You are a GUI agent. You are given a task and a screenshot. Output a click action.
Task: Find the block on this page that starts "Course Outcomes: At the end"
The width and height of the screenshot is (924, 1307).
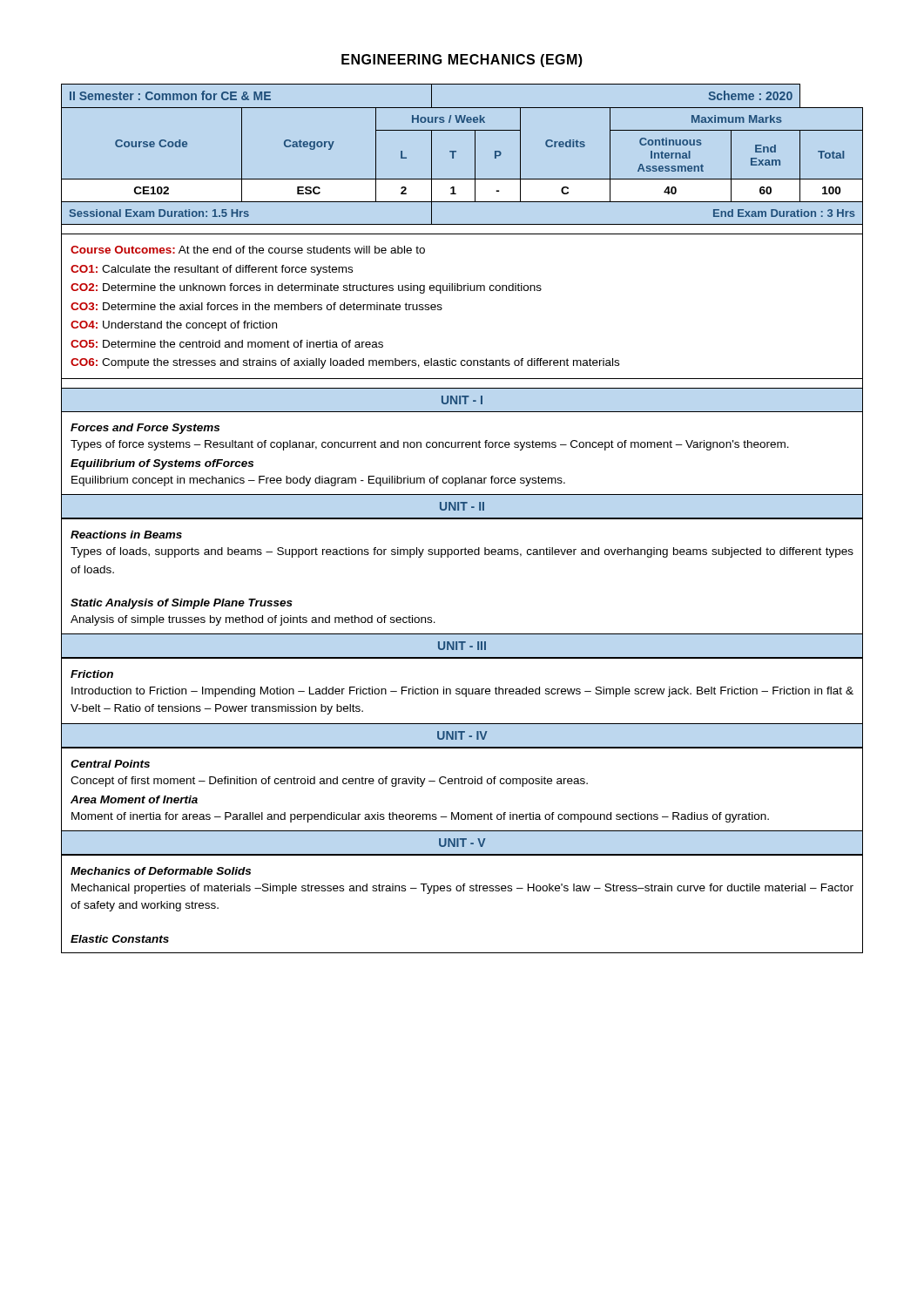click(248, 250)
